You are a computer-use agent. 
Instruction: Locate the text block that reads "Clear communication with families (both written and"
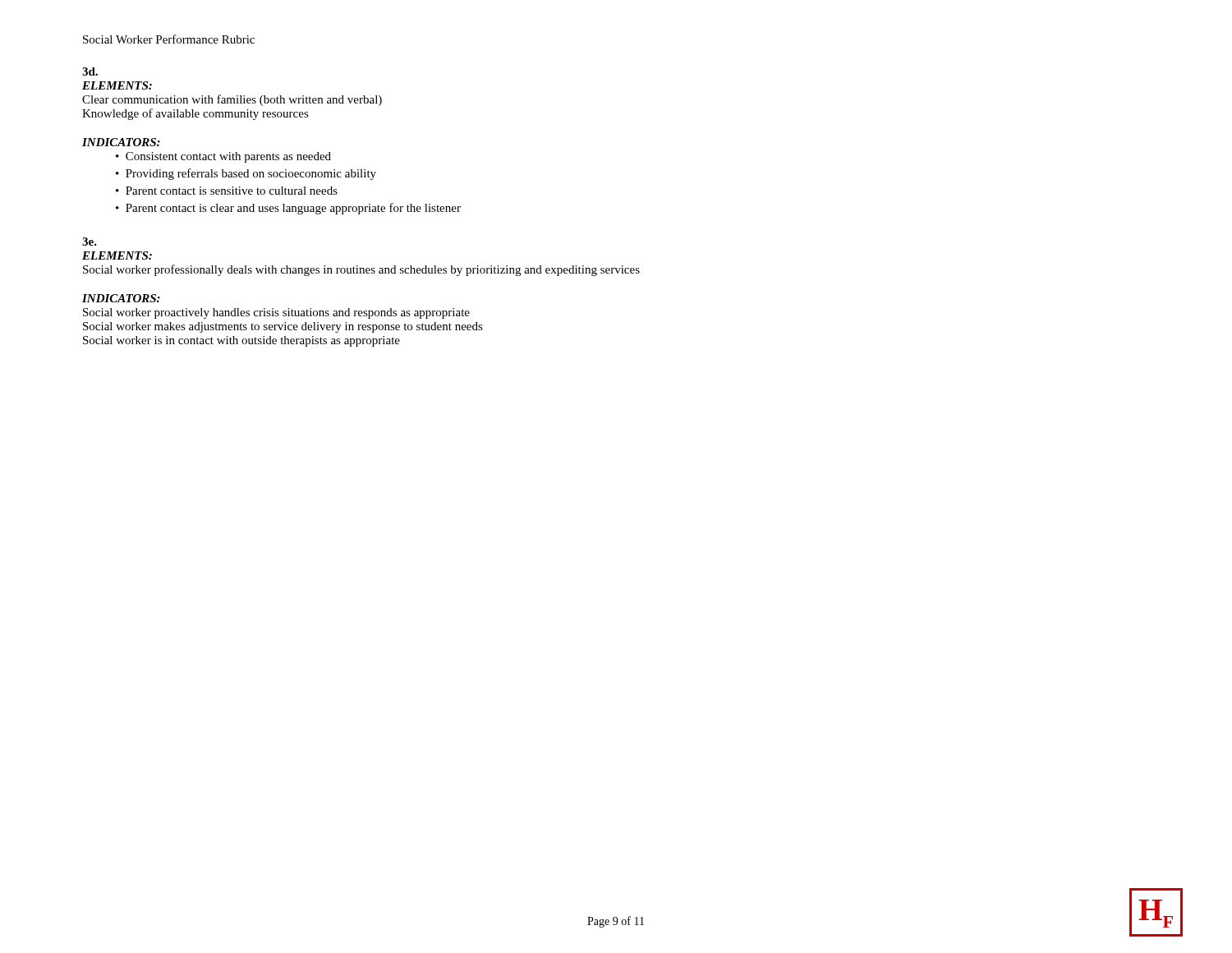pyautogui.click(x=232, y=100)
